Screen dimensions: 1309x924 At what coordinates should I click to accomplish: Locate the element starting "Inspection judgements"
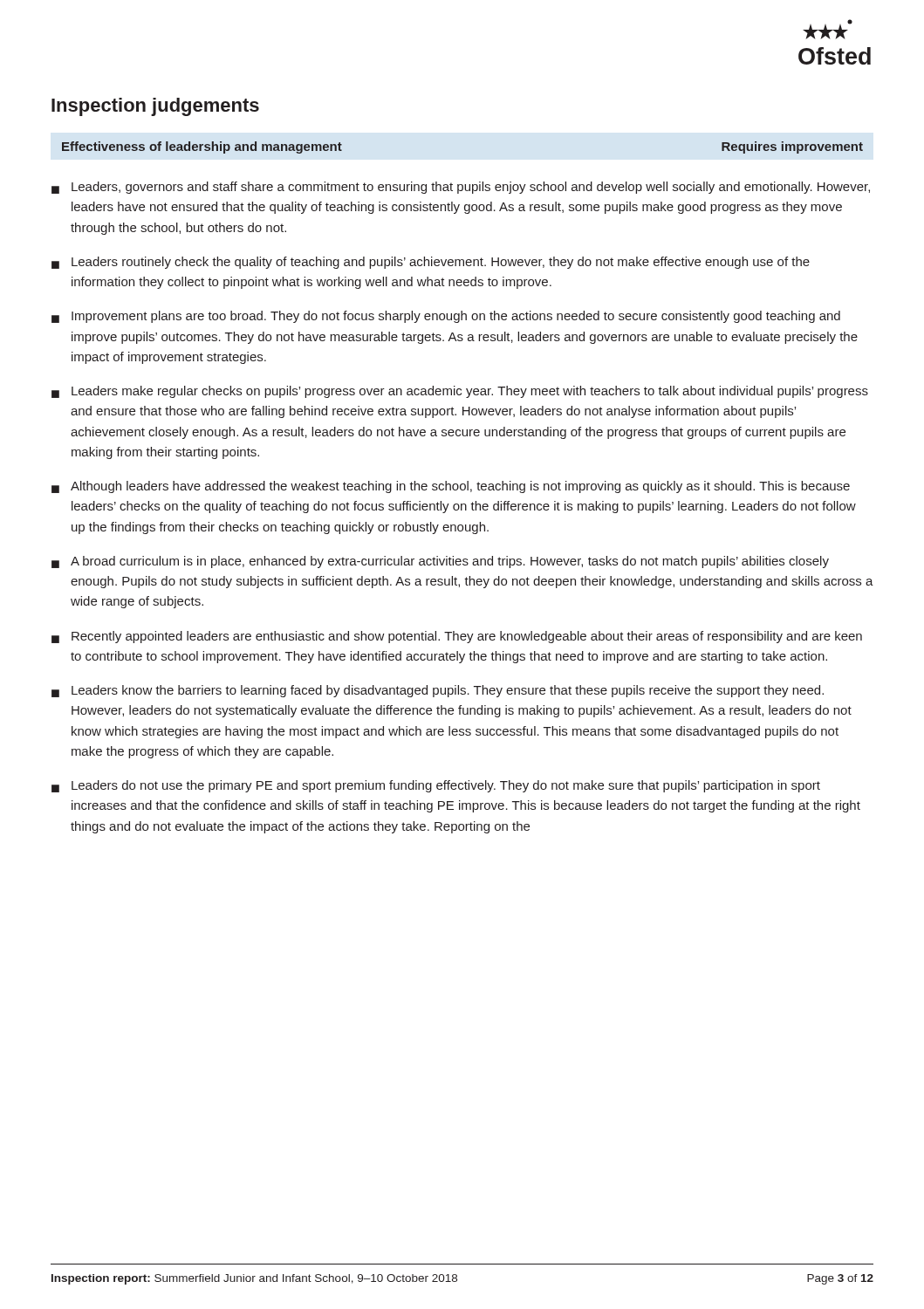[x=155, y=105]
